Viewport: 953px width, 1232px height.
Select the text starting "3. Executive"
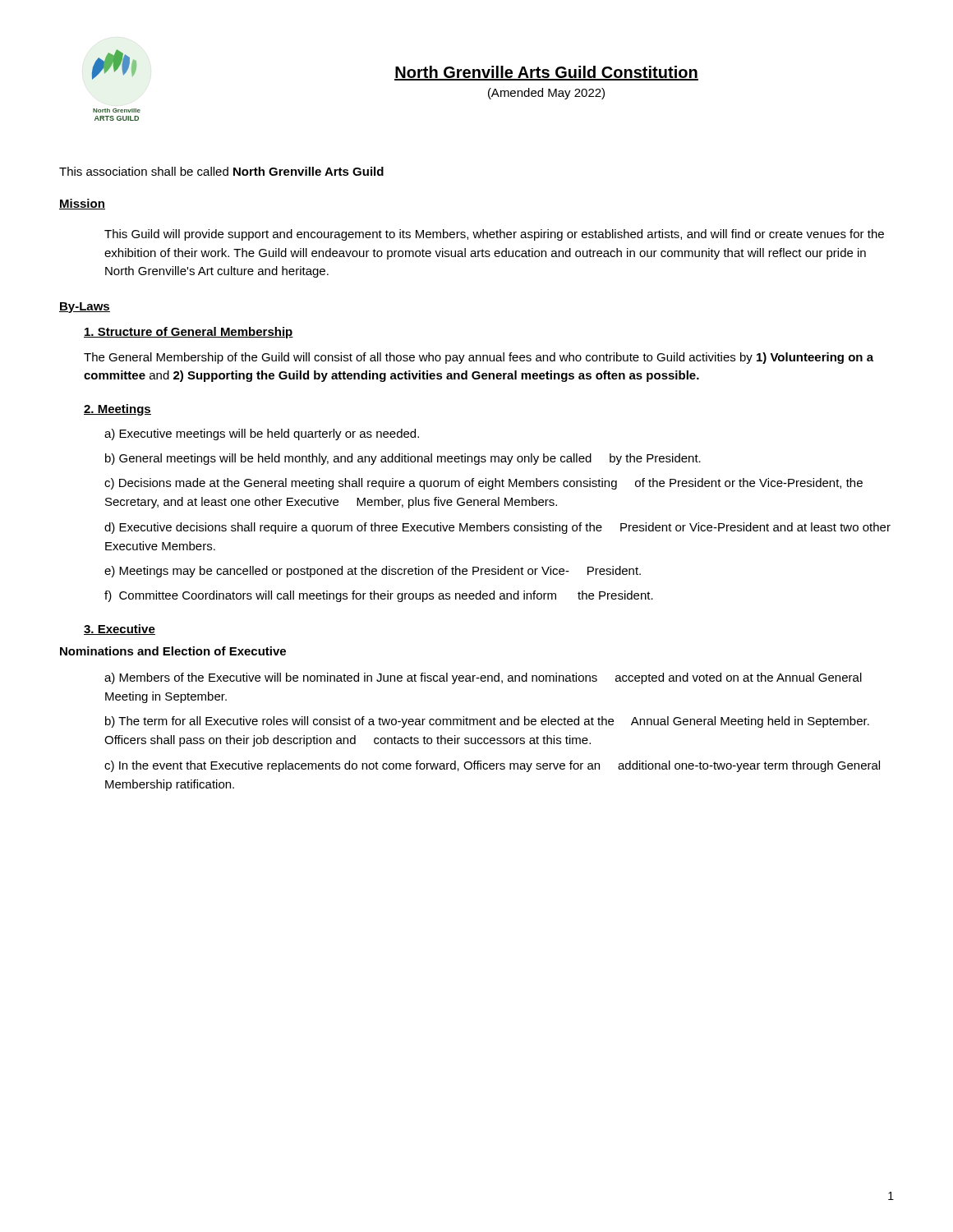119,628
